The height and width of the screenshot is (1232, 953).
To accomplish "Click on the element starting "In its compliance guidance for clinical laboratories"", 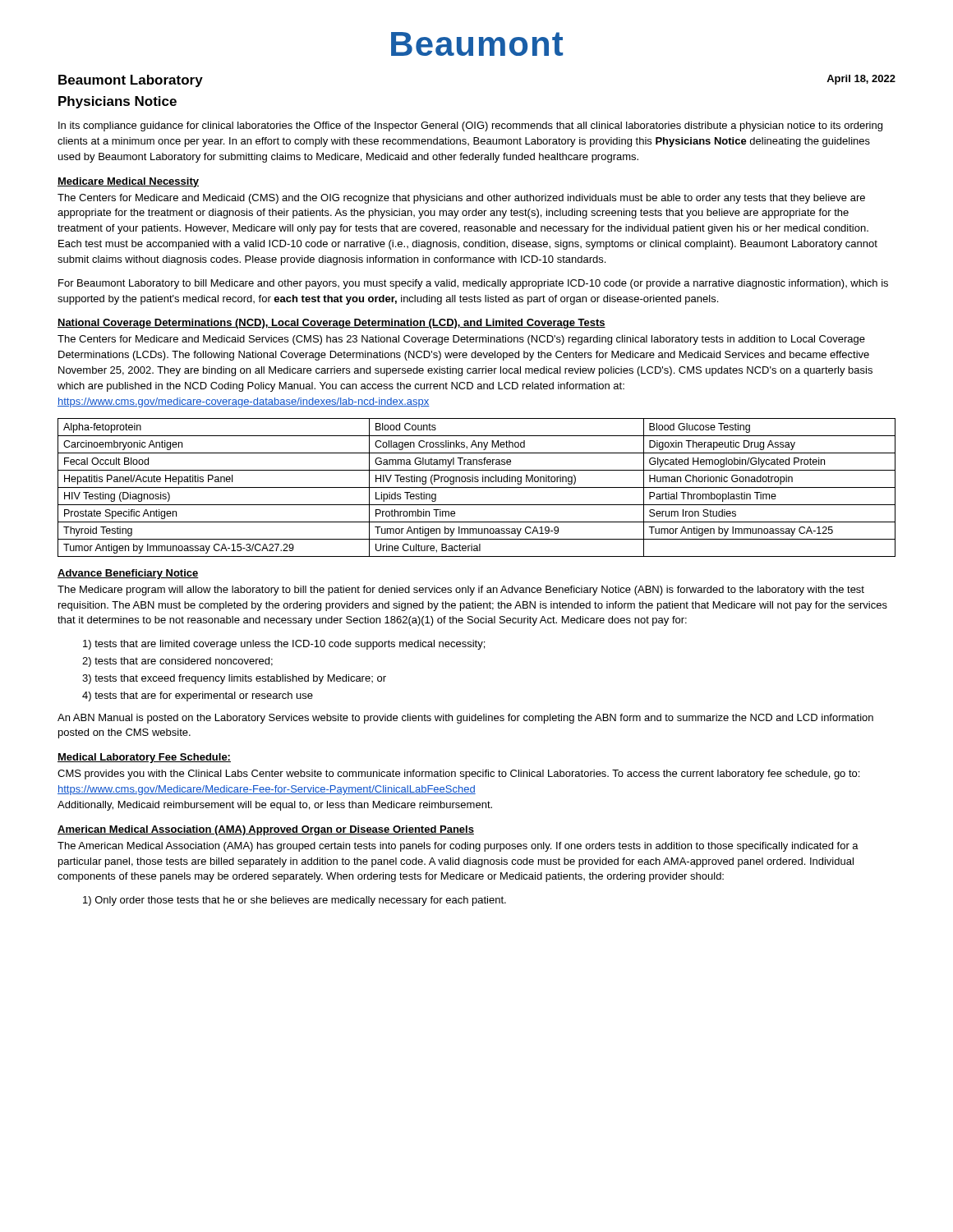I will [470, 141].
